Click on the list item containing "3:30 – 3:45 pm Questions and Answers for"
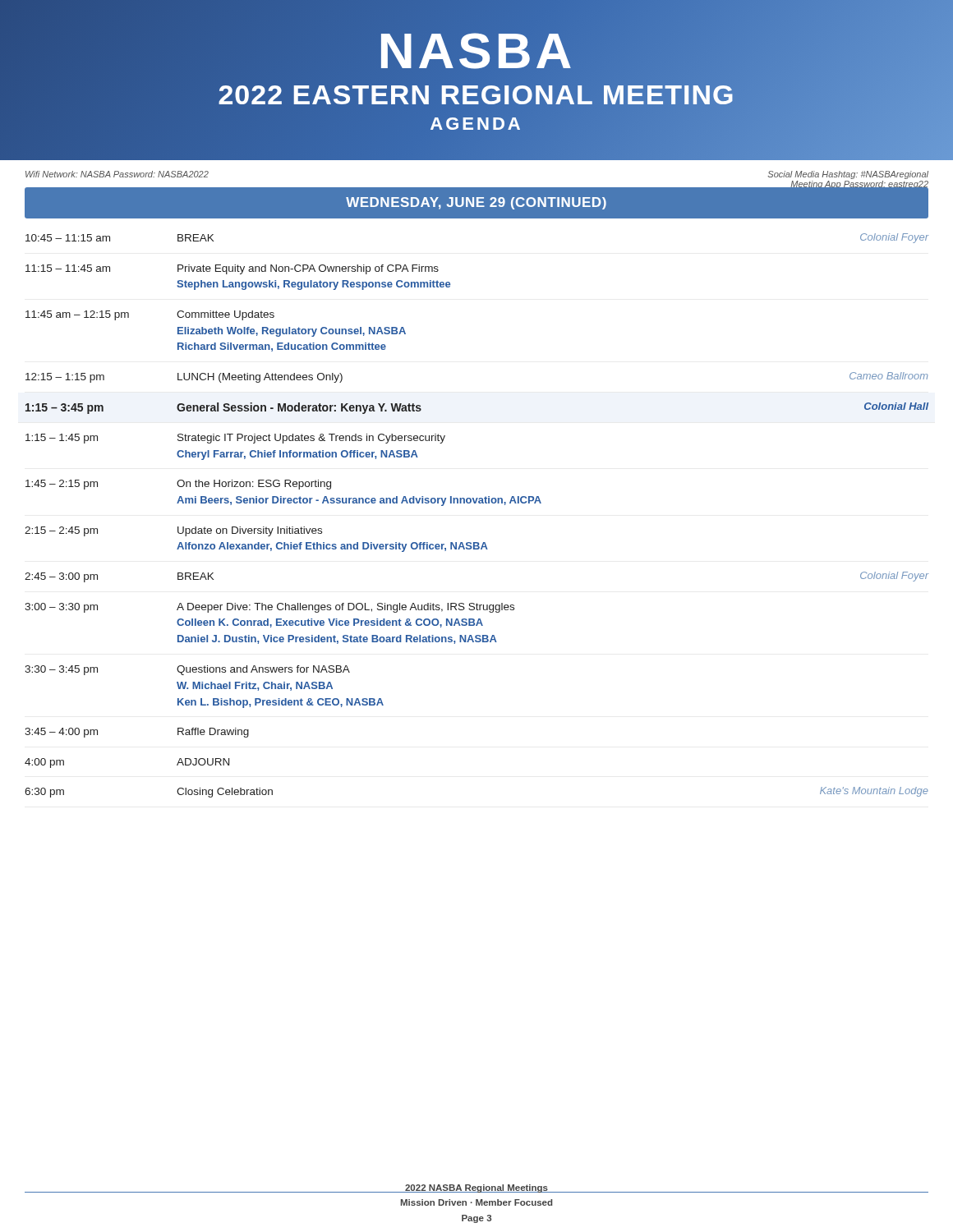953x1232 pixels. tap(187, 670)
